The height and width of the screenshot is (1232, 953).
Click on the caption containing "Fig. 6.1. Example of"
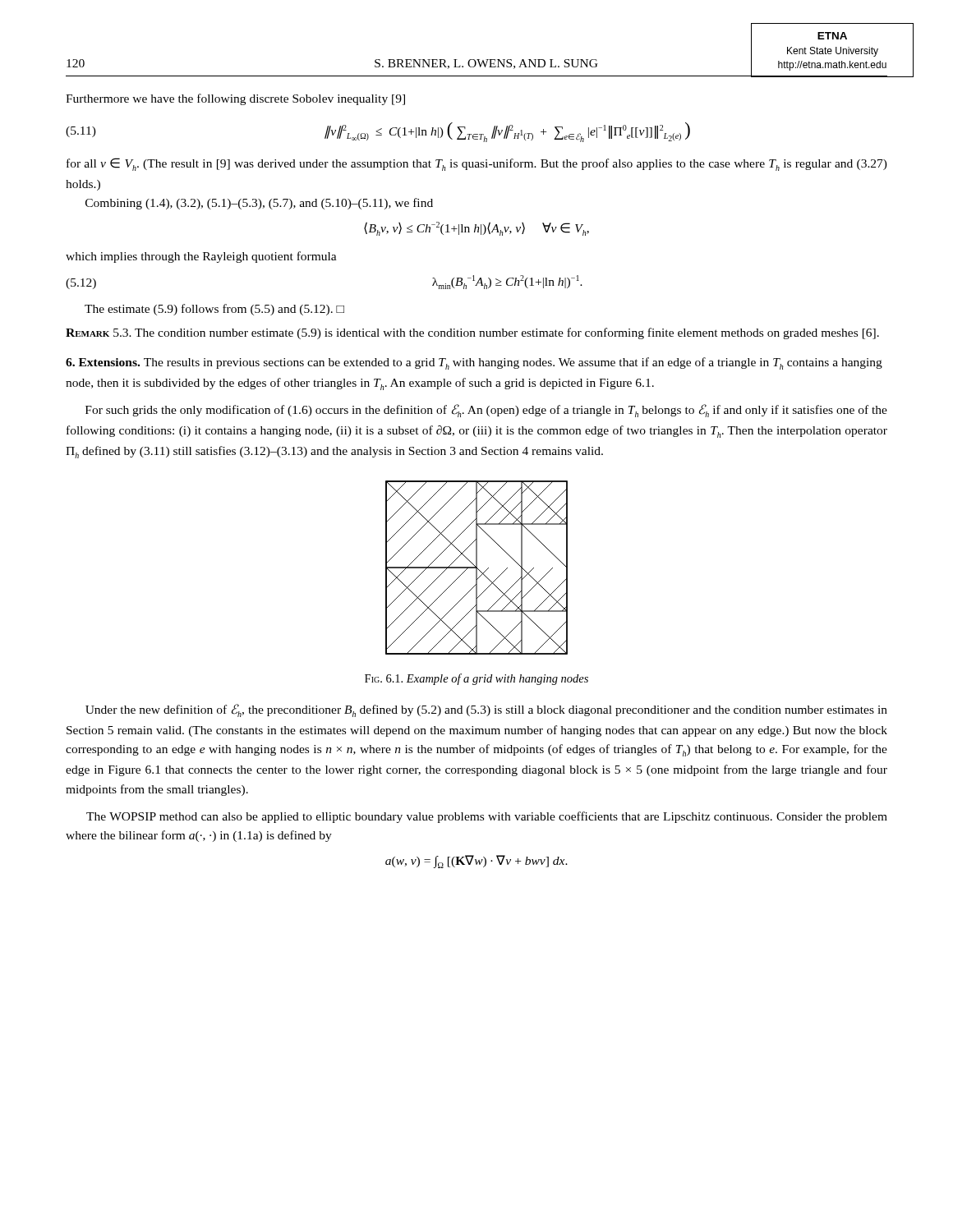pos(476,679)
